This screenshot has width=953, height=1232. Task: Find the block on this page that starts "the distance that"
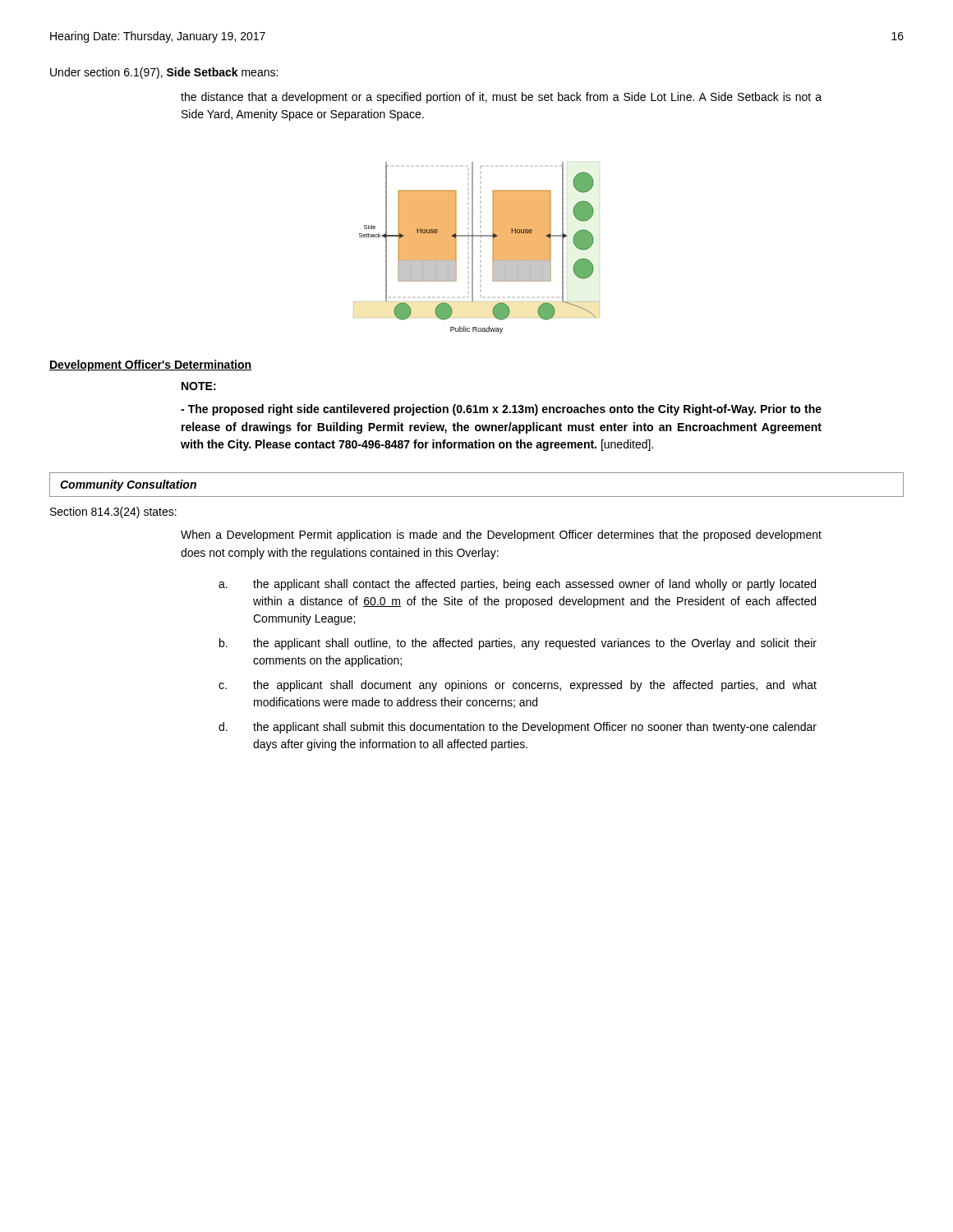(x=501, y=106)
